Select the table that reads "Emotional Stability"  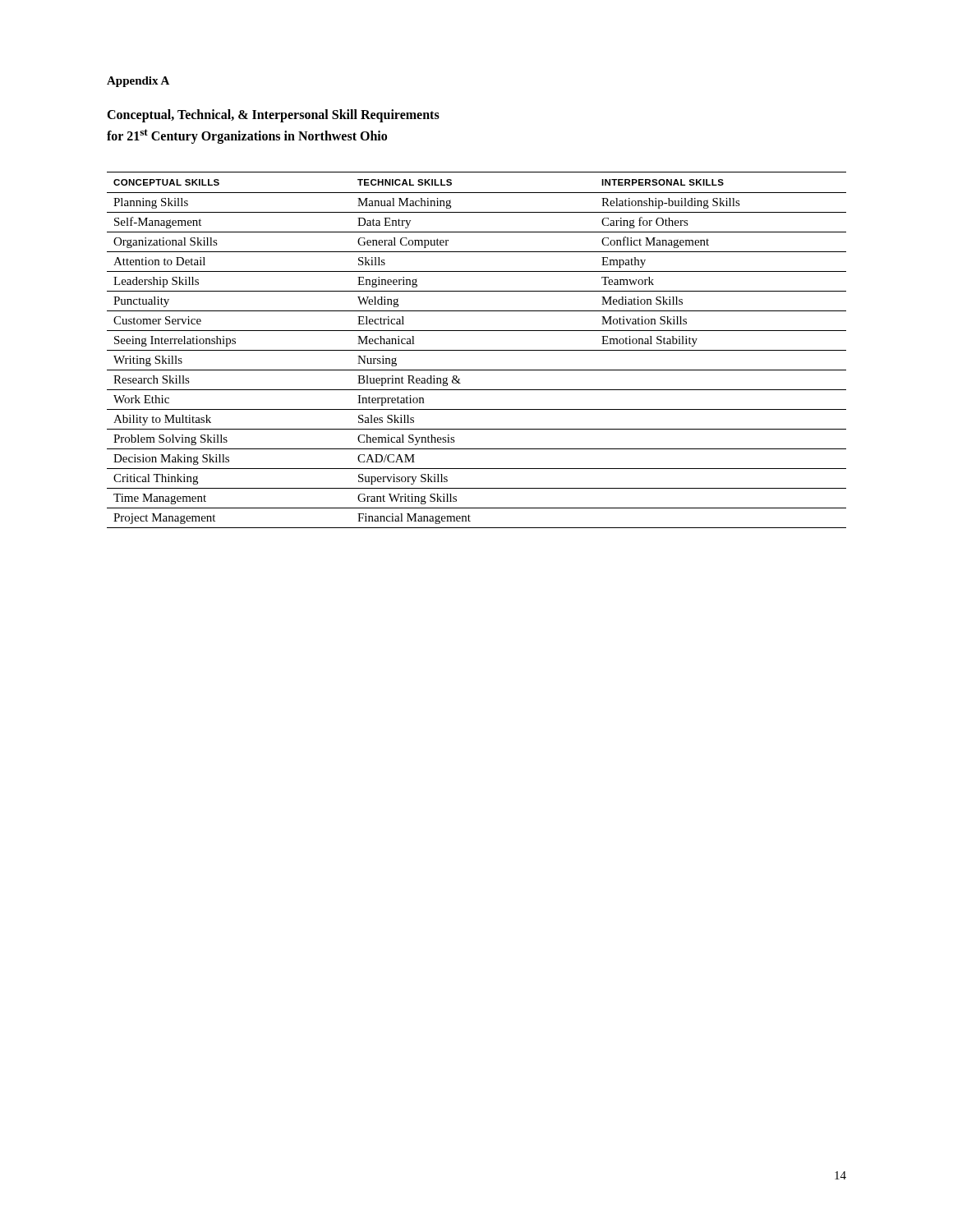click(476, 350)
